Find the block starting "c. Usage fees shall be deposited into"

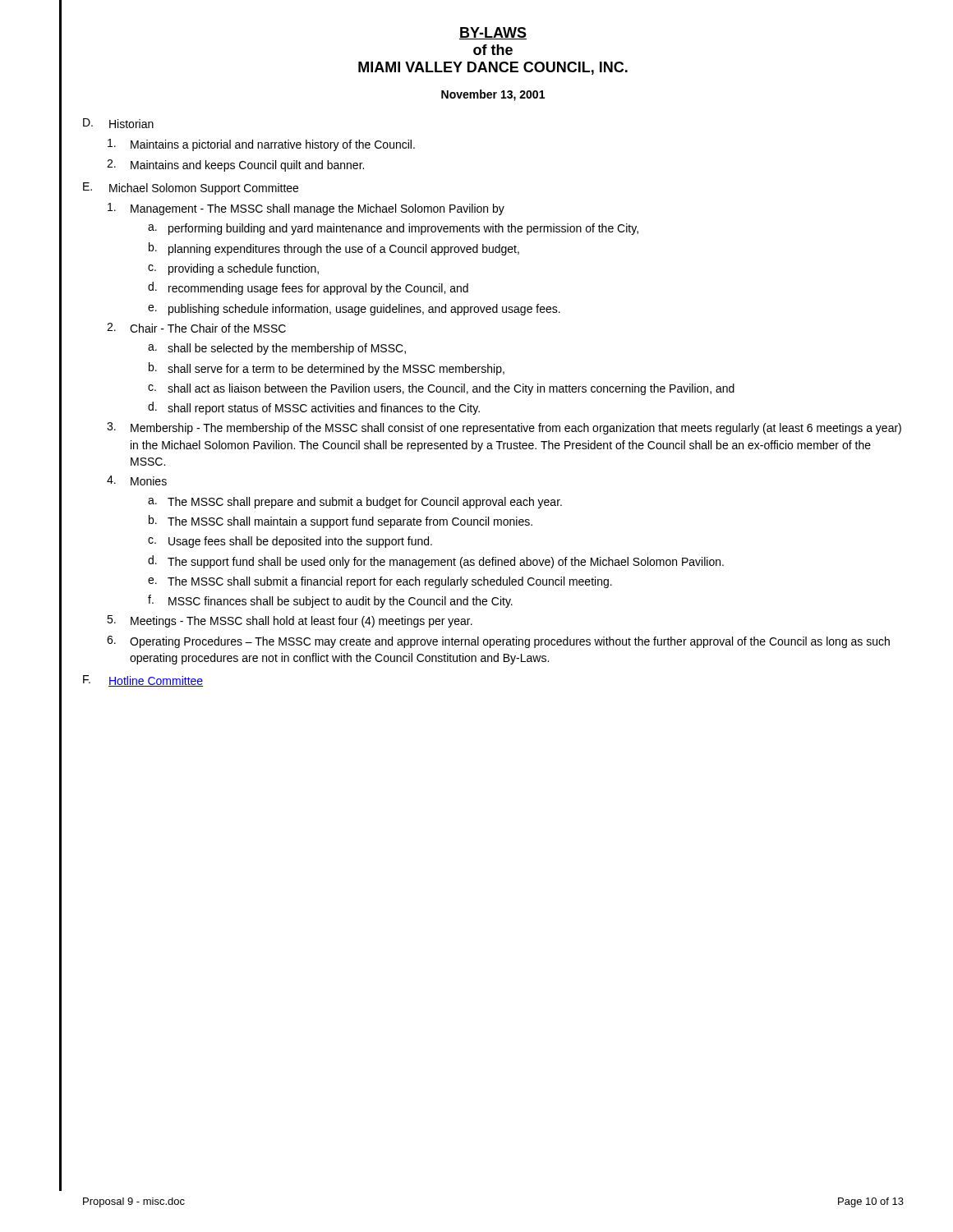(x=290, y=542)
